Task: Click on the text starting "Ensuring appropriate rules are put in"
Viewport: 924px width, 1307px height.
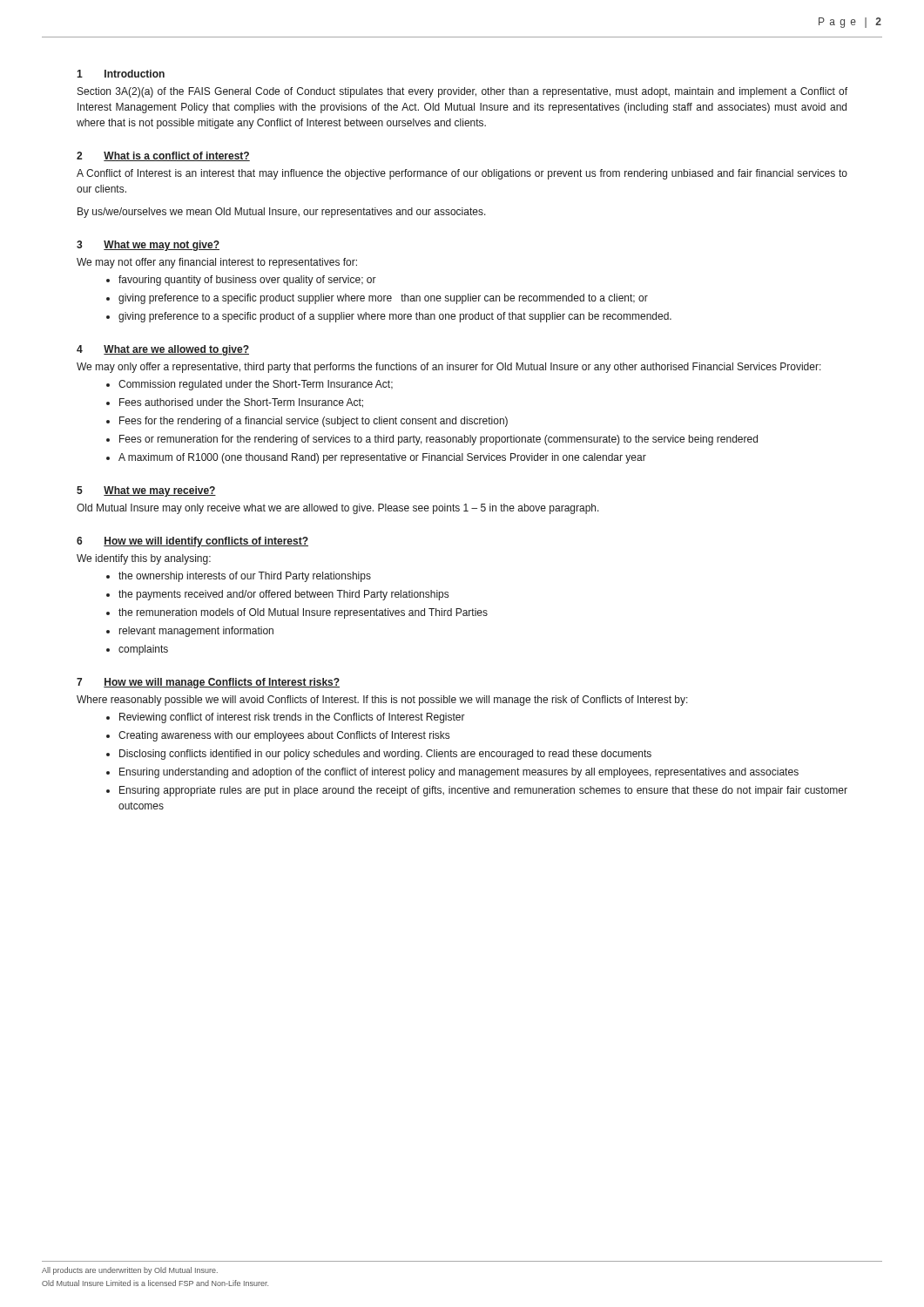Action: pyautogui.click(x=483, y=798)
